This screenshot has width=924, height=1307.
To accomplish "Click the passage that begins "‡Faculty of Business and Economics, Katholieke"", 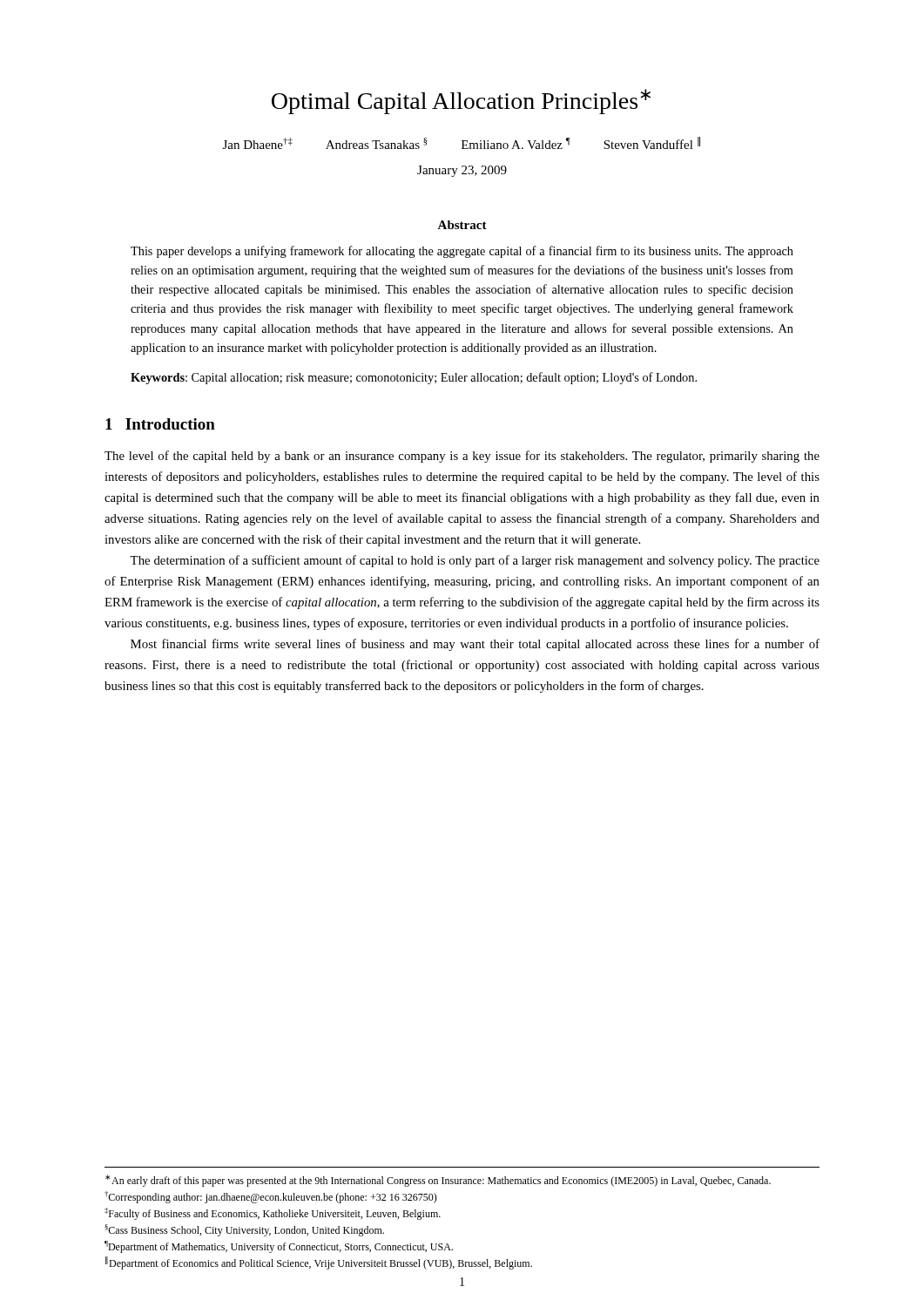I will (273, 1213).
